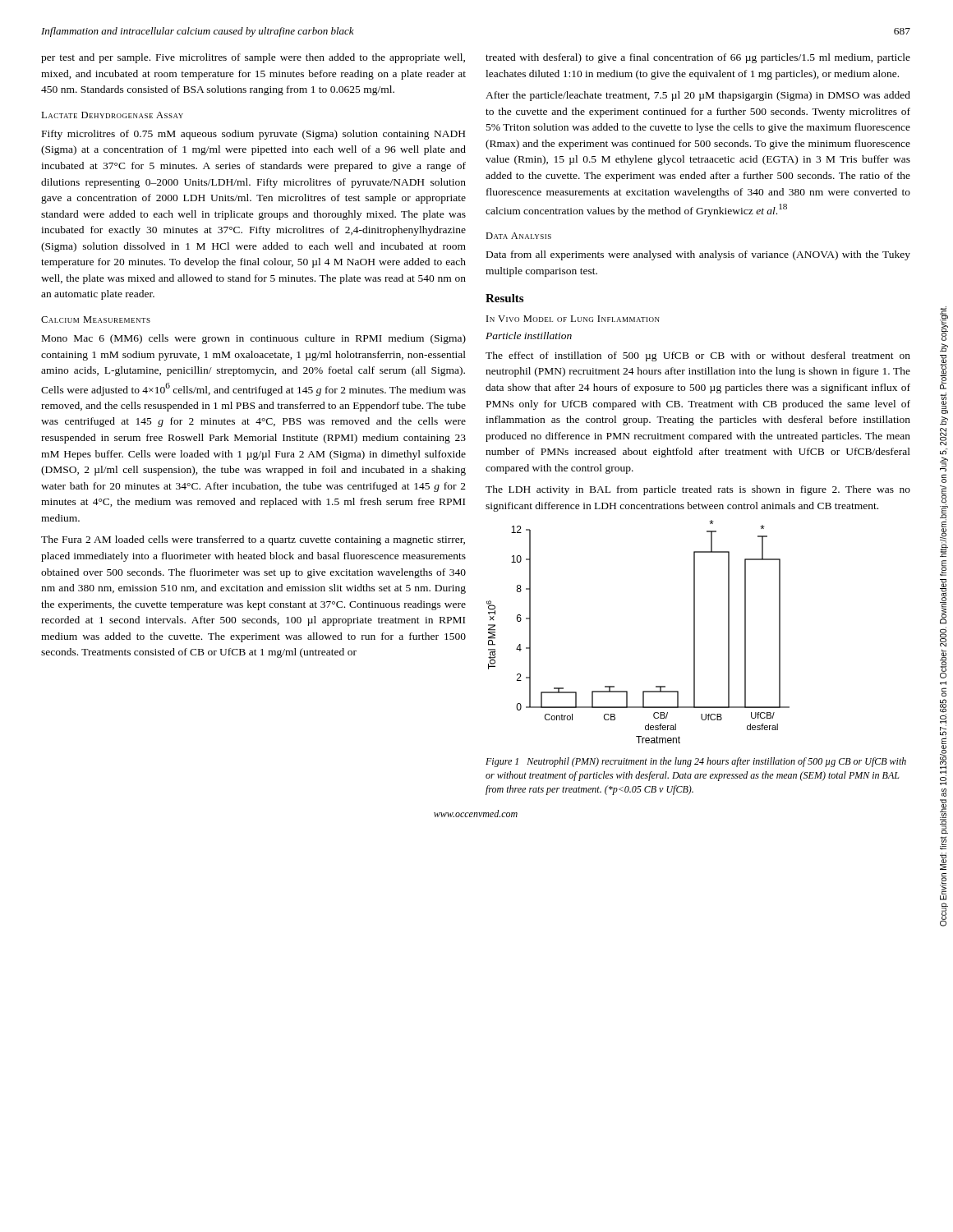Screen dimensions: 1232x953
Task: Locate the text block that reads "Data from all experiments were analysed with"
Action: coord(698,263)
